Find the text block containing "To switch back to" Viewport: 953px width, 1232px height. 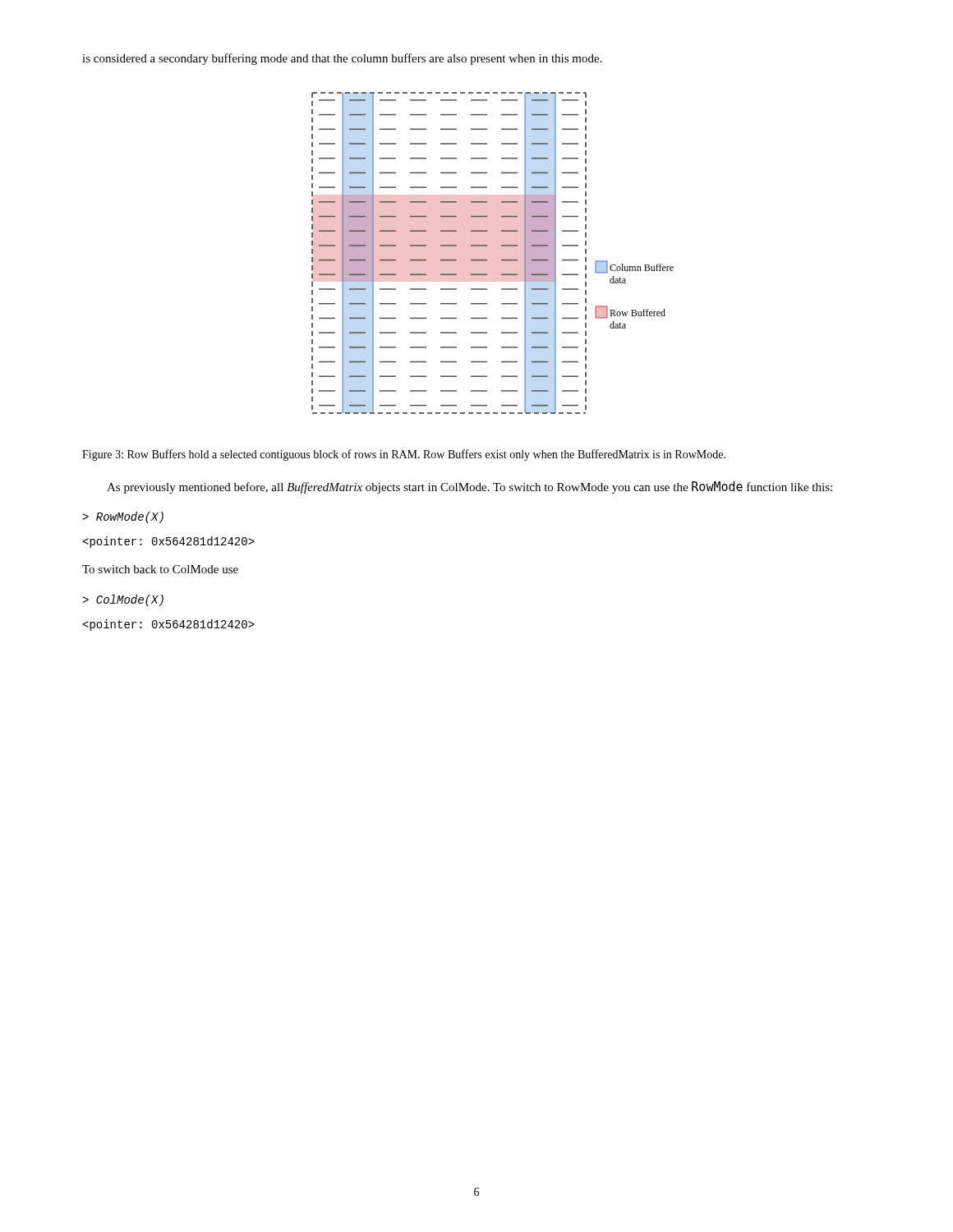[160, 569]
